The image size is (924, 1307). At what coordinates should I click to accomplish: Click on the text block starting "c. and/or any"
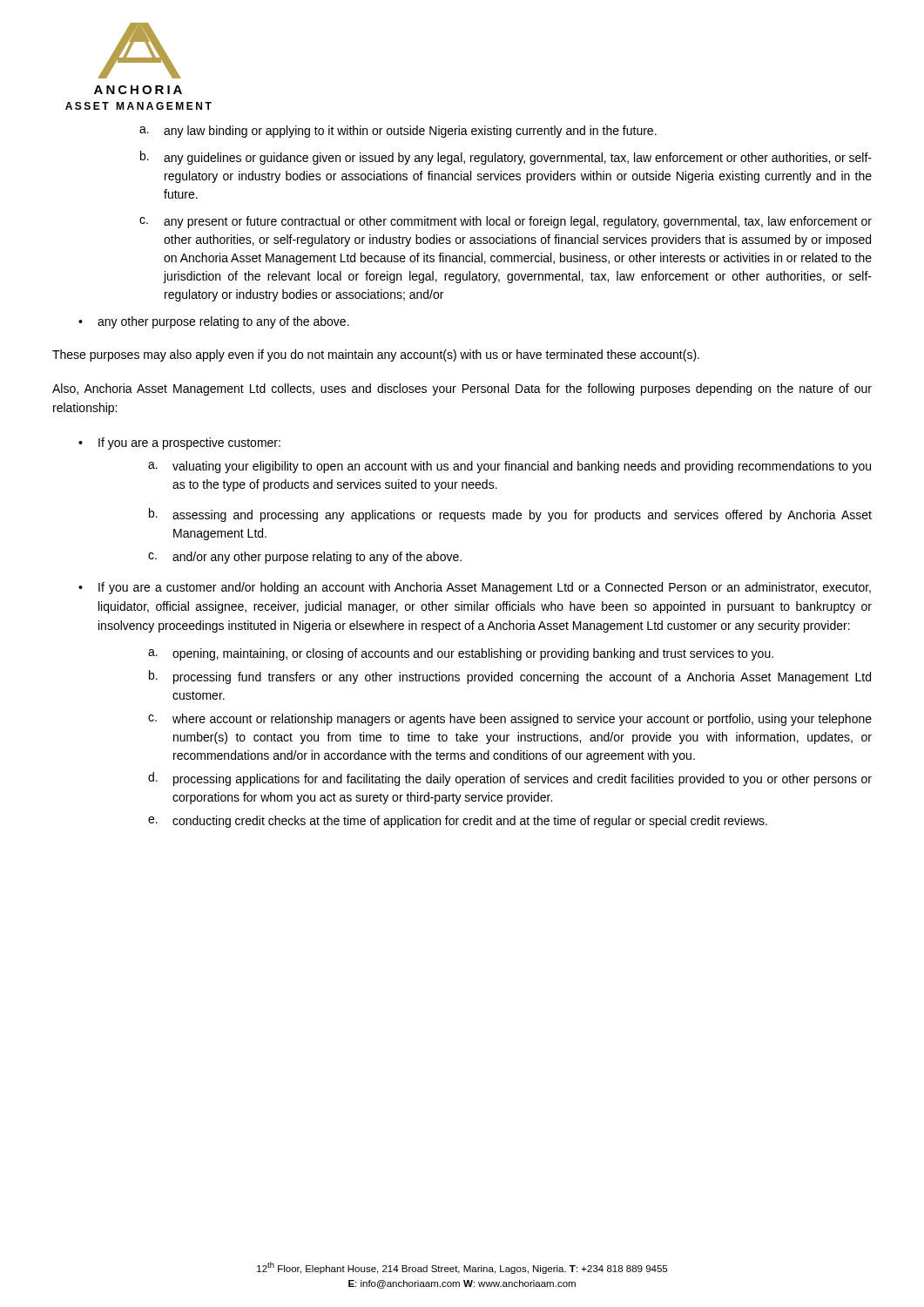[305, 558]
